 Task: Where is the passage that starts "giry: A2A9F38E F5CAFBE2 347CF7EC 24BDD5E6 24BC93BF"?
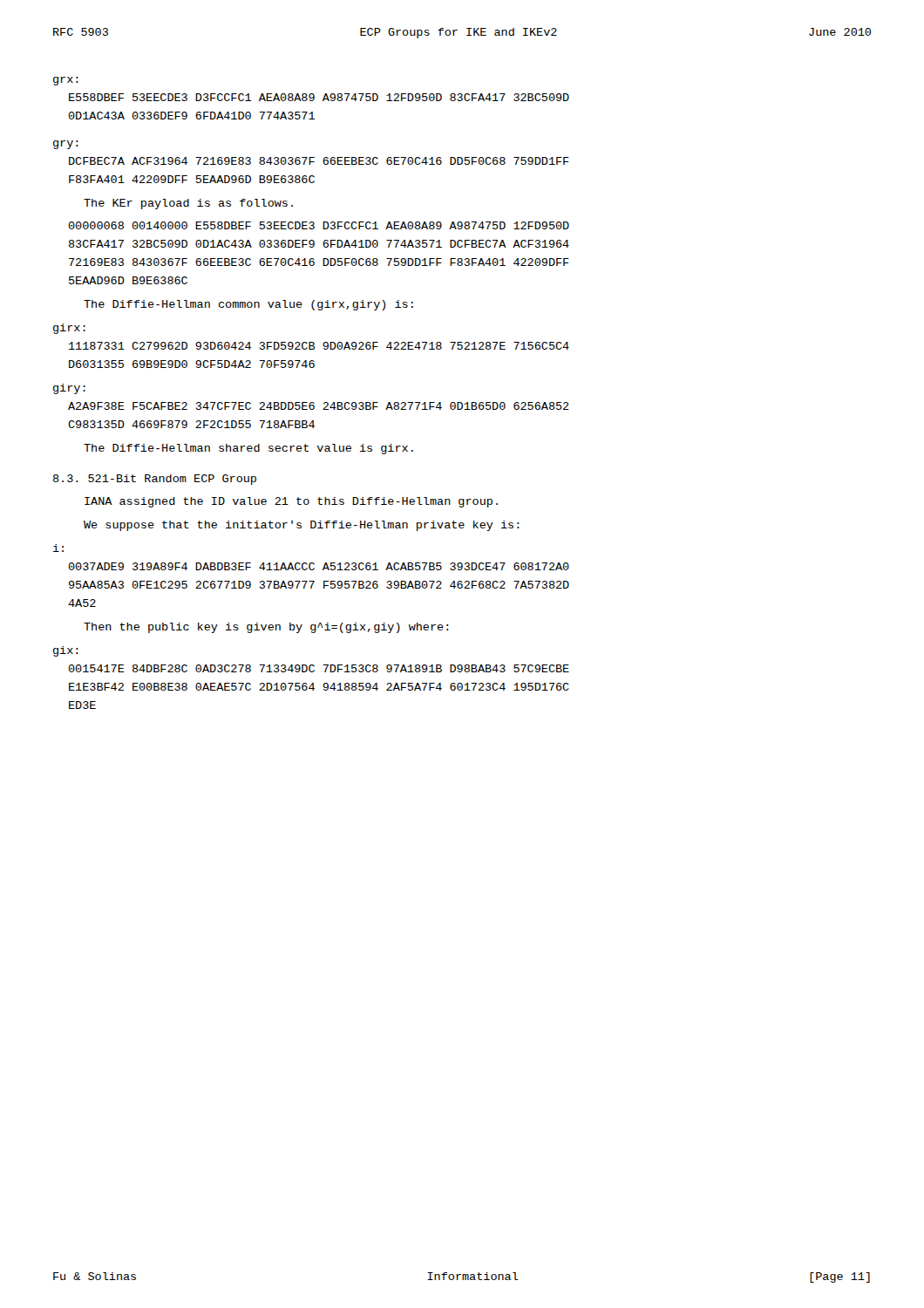click(x=462, y=407)
